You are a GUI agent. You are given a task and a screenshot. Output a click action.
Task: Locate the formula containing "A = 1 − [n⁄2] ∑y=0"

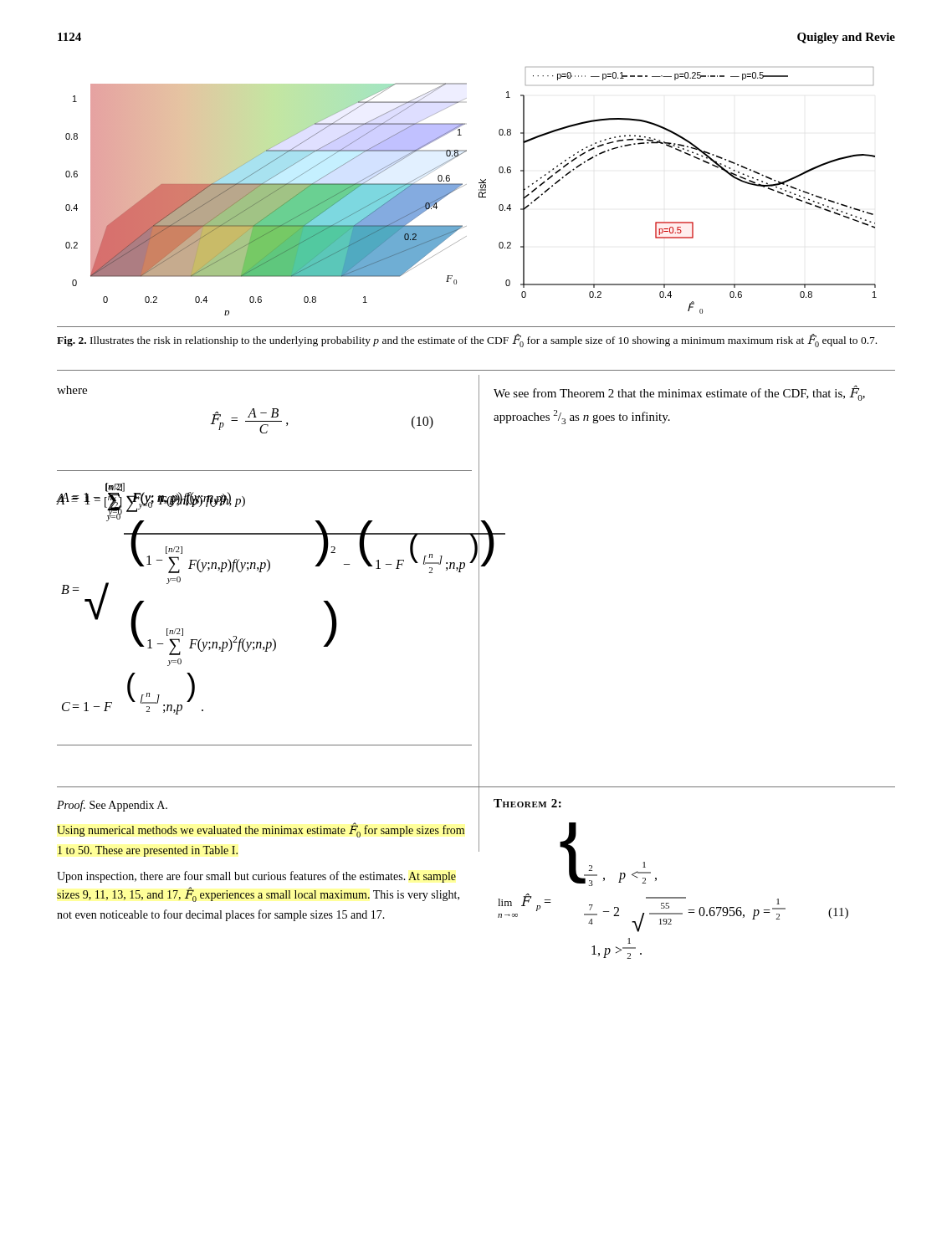151,502
